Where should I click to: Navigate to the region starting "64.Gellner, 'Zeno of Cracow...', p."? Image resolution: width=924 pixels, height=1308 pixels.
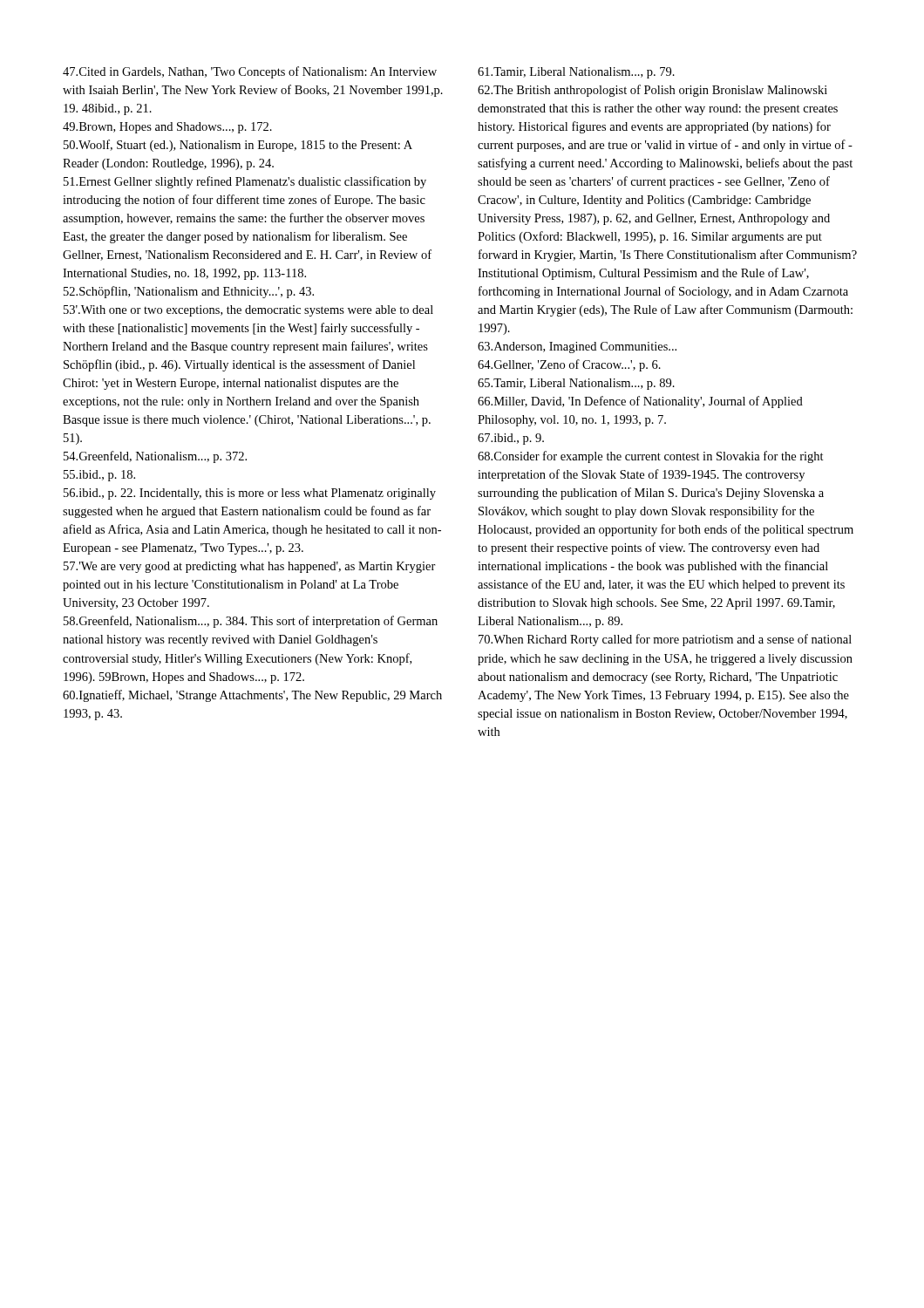(569, 365)
